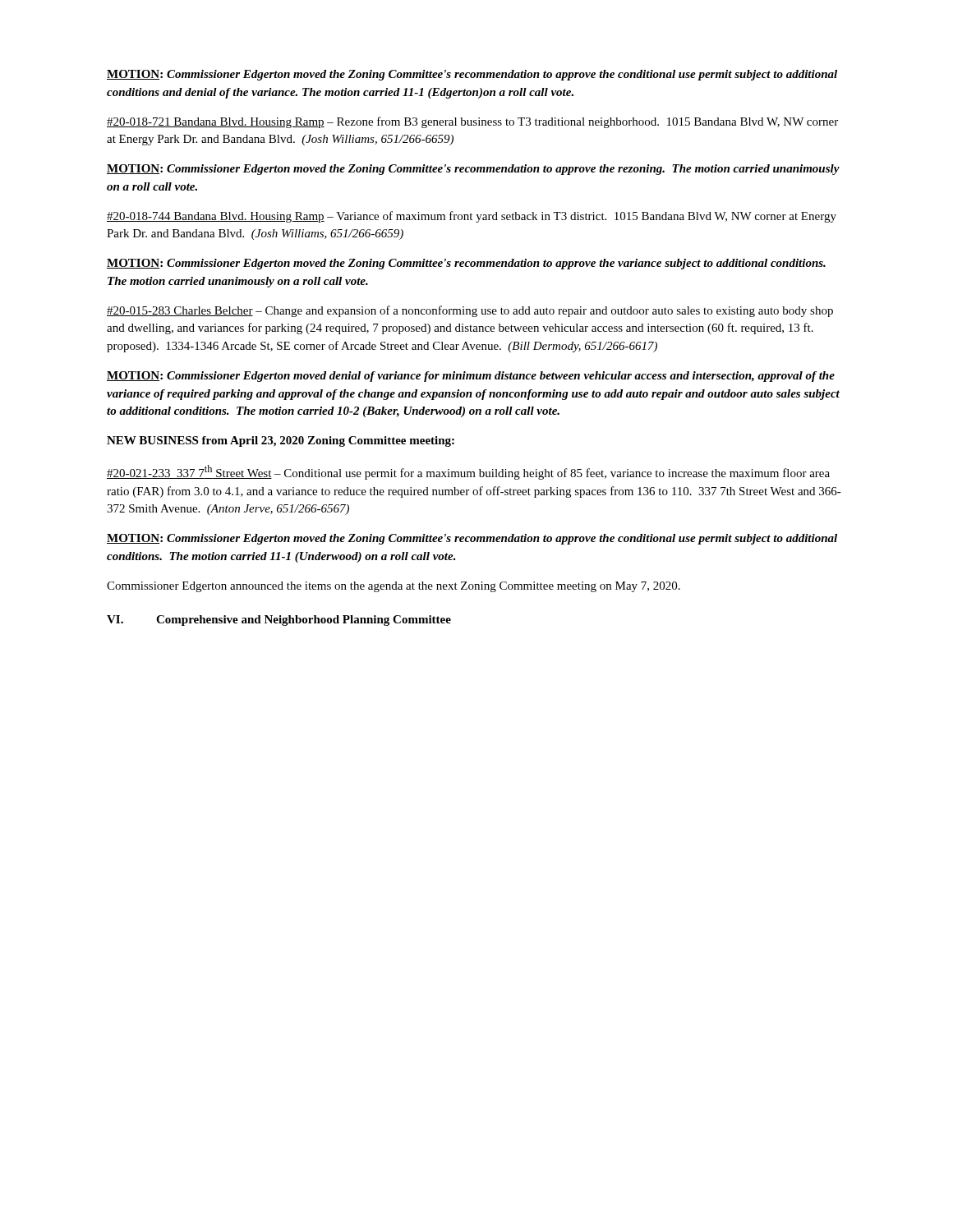The width and height of the screenshot is (953, 1232).
Task: Select the text block that reads "20-018-744 Bandana Blvd. Housing Ramp – Variance of"
Action: (x=472, y=225)
